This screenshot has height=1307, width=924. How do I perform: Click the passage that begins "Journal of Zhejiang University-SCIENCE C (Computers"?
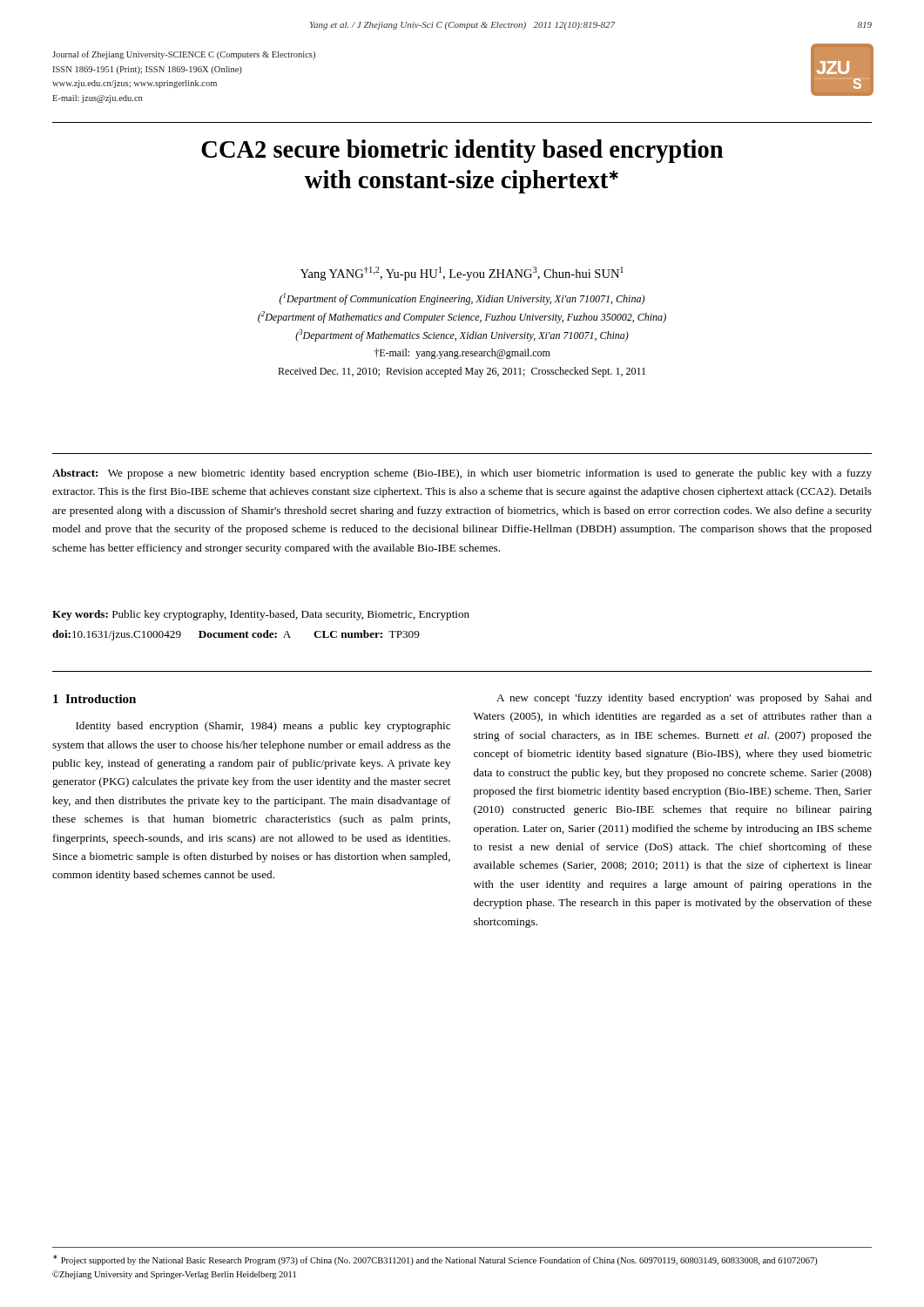(184, 76)
